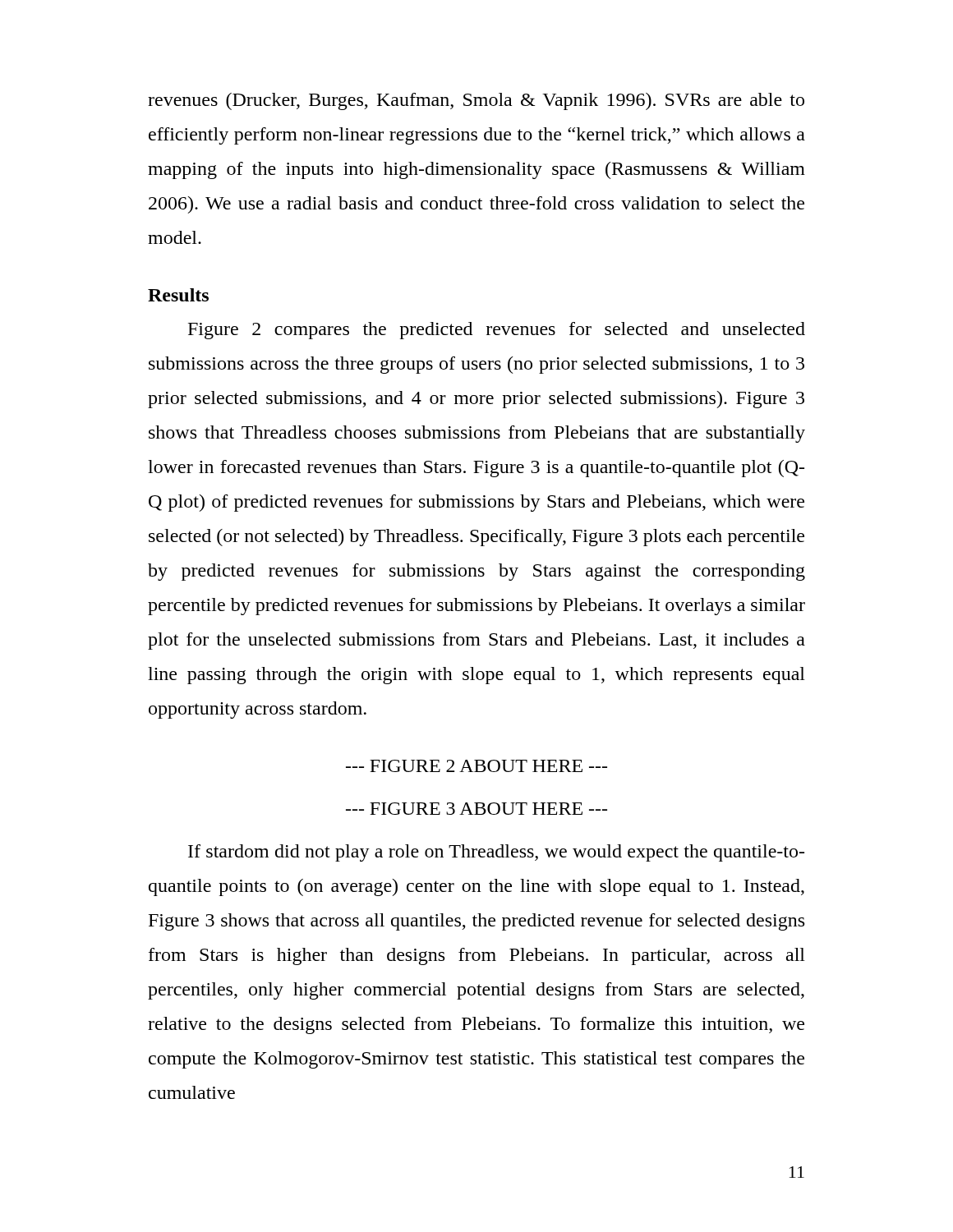Point to the passage starting "revenues (Drucker, Burges, Kaufman,"
Image resolution: width=953 pixels, height=1232 pixels.
point(476,168)
